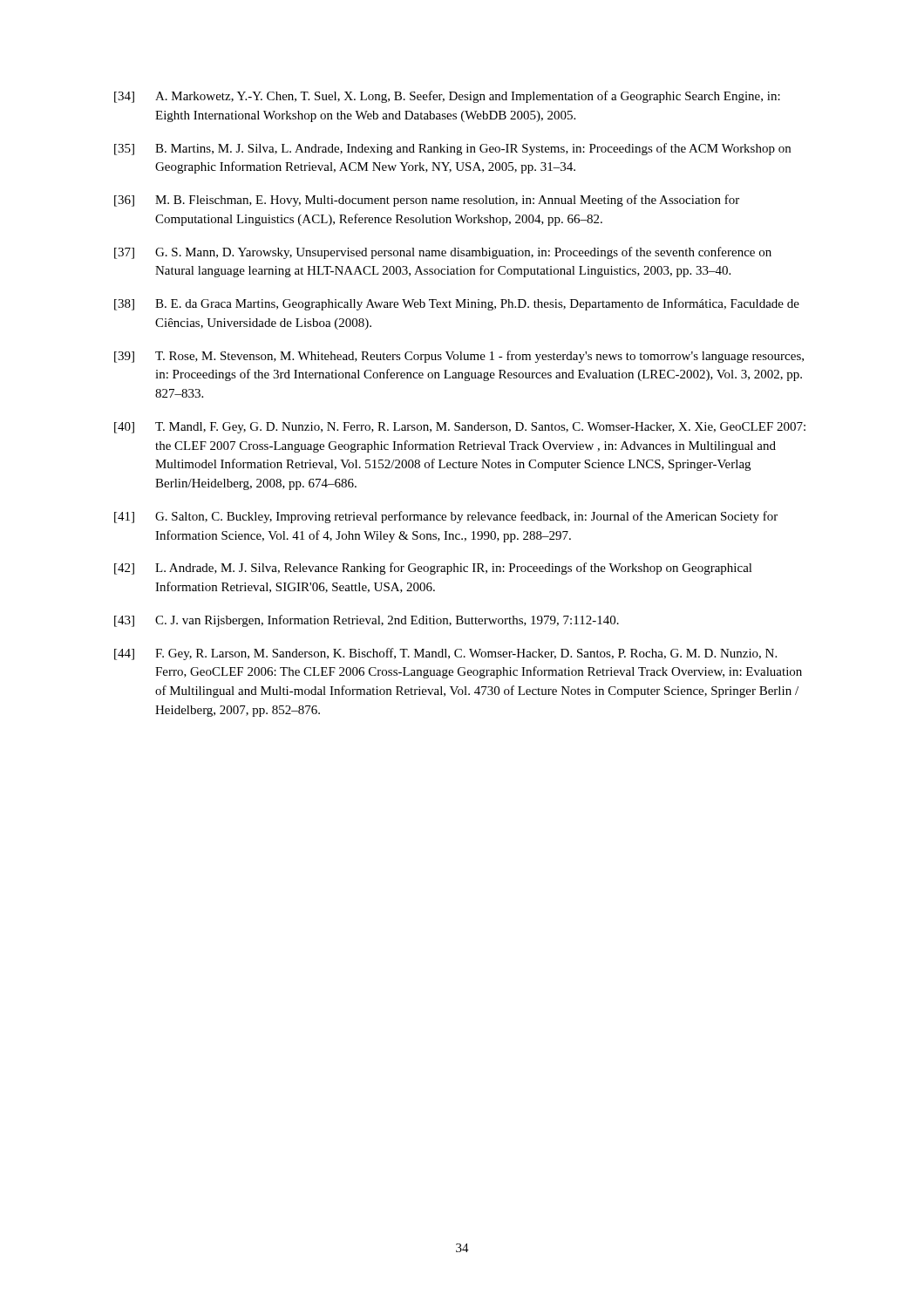This screenshot has height=1308, width=924.
Task: Select the text starting "[37] G. S. Mann, D. Yarowsky, Unsupervised personal"
Action: click(x=462, y=262)
